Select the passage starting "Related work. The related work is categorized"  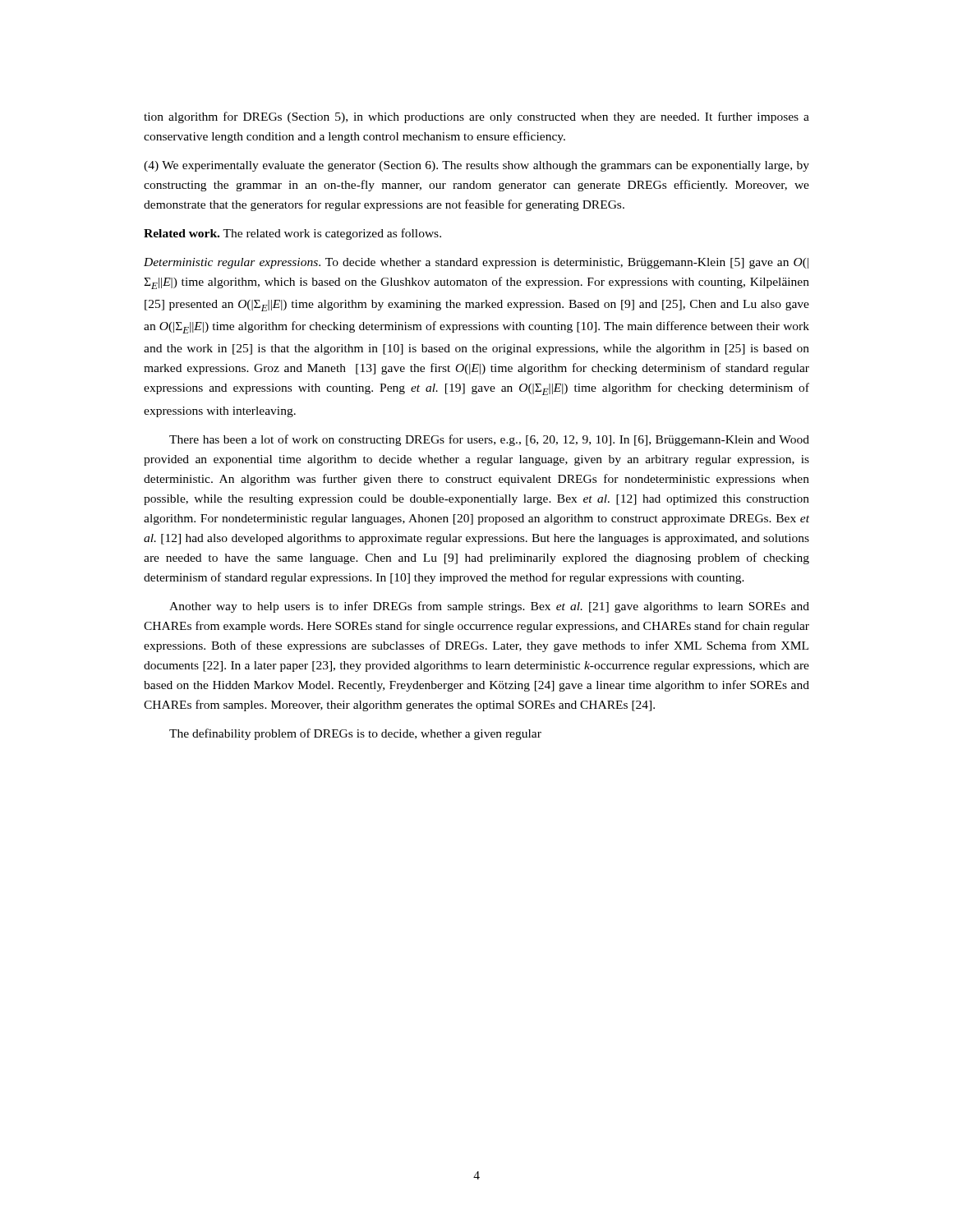point(292,234)
